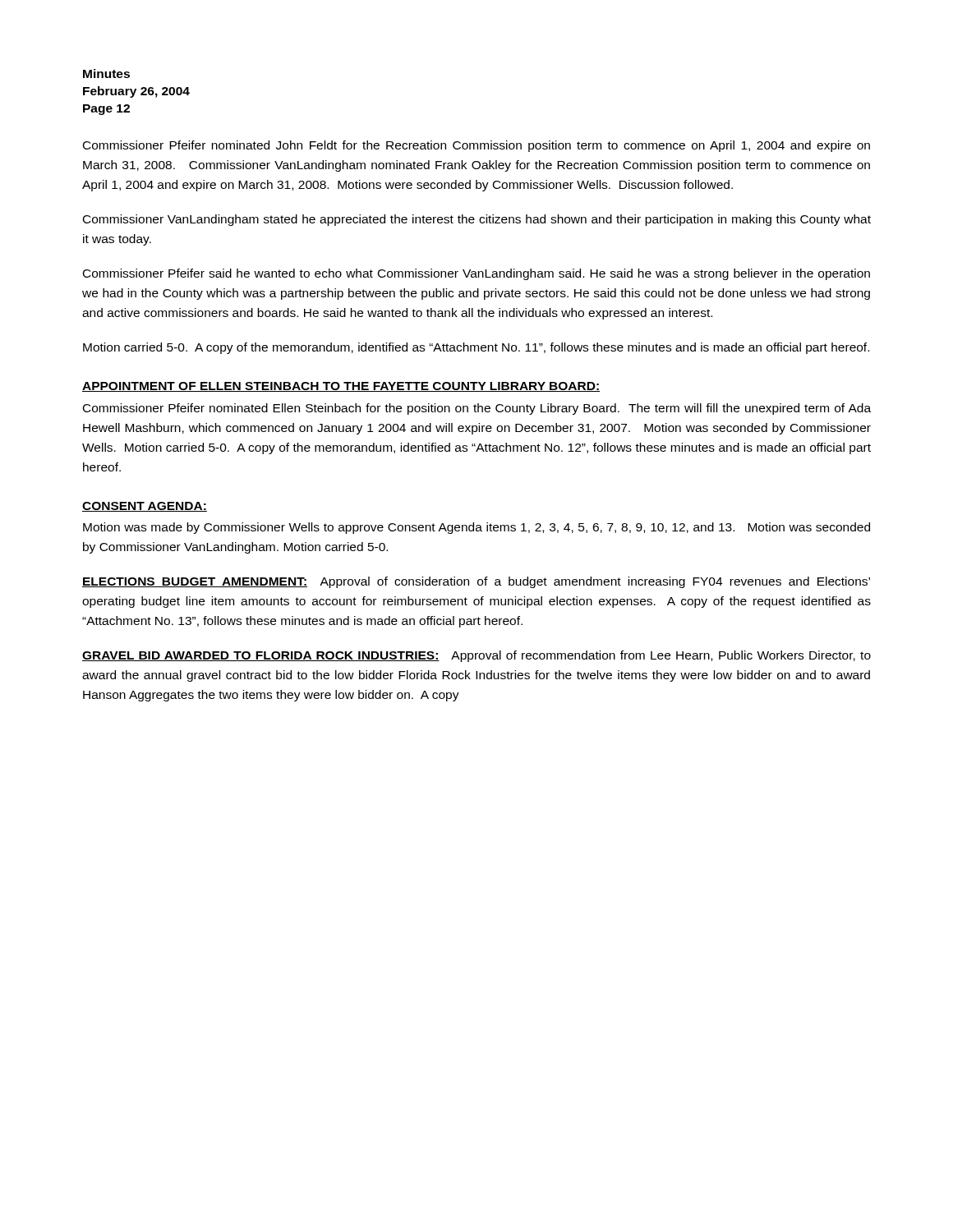Point to the text starting "Commissioner VanLandingham stated"
Image resolution: width=953 pixels, height=1232 pixels.
[x=476, y=229]
